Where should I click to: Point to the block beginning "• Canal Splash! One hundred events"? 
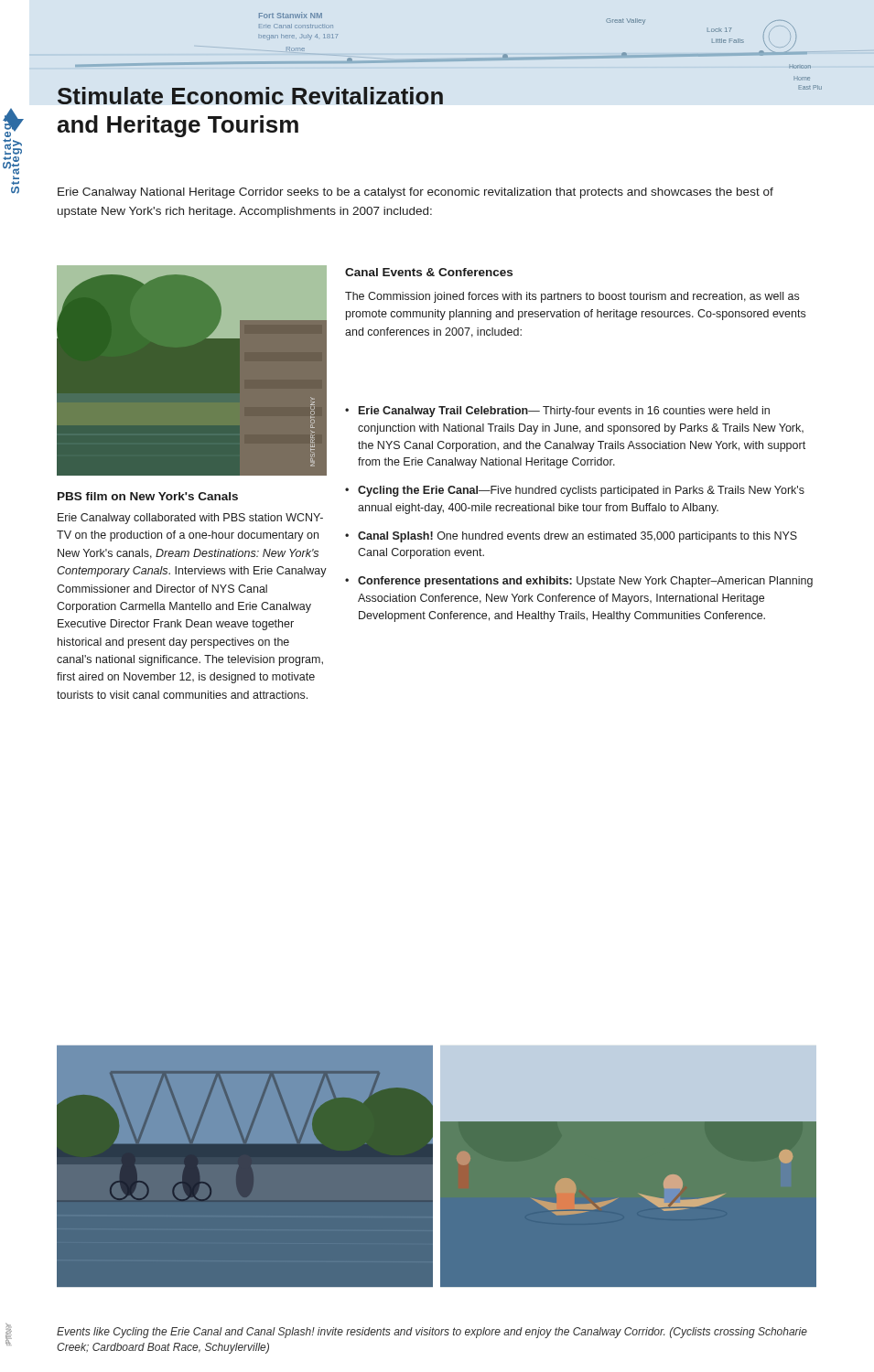571,543
